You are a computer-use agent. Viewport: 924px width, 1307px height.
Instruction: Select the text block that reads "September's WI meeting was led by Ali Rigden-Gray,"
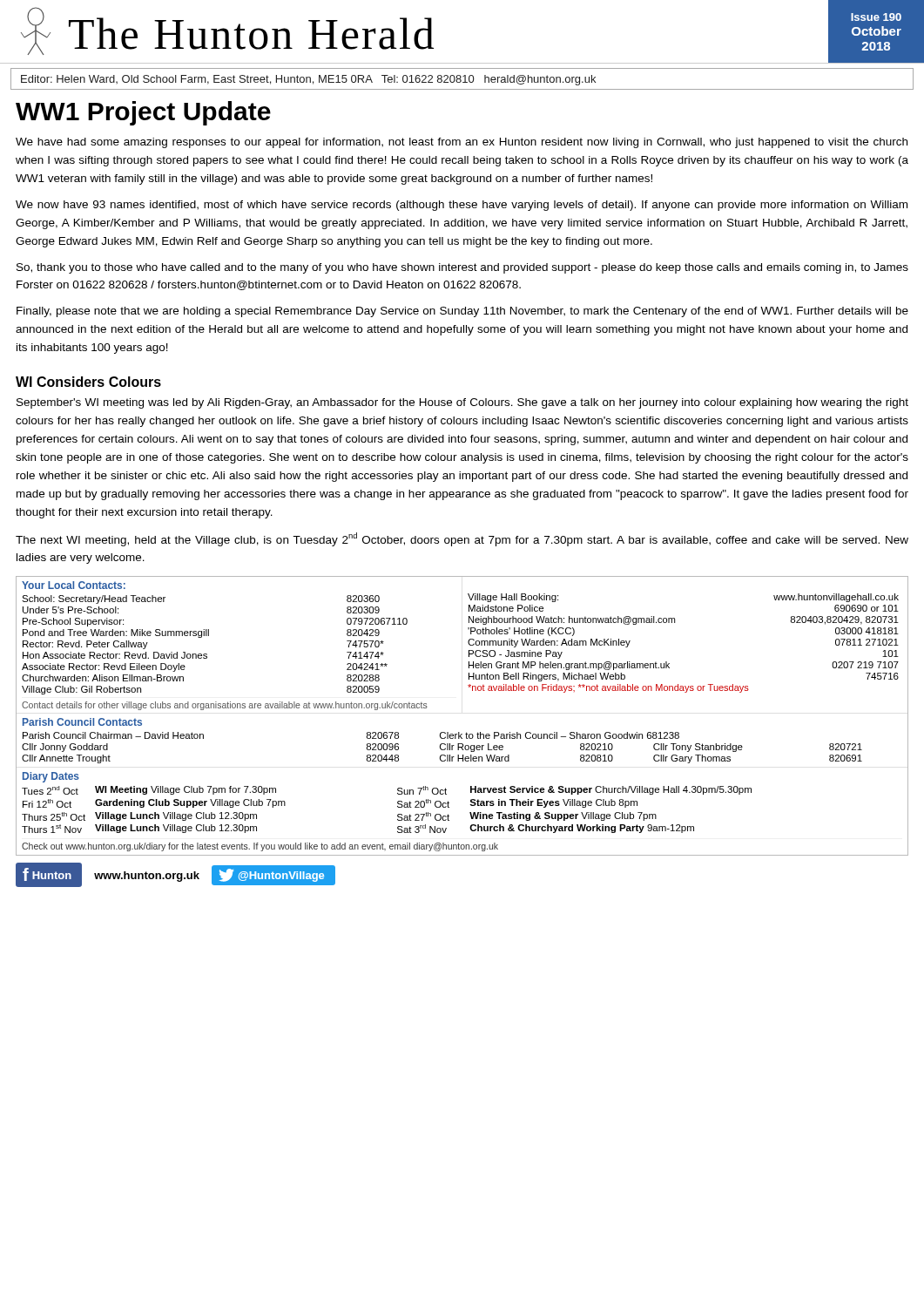click(462, 457)
